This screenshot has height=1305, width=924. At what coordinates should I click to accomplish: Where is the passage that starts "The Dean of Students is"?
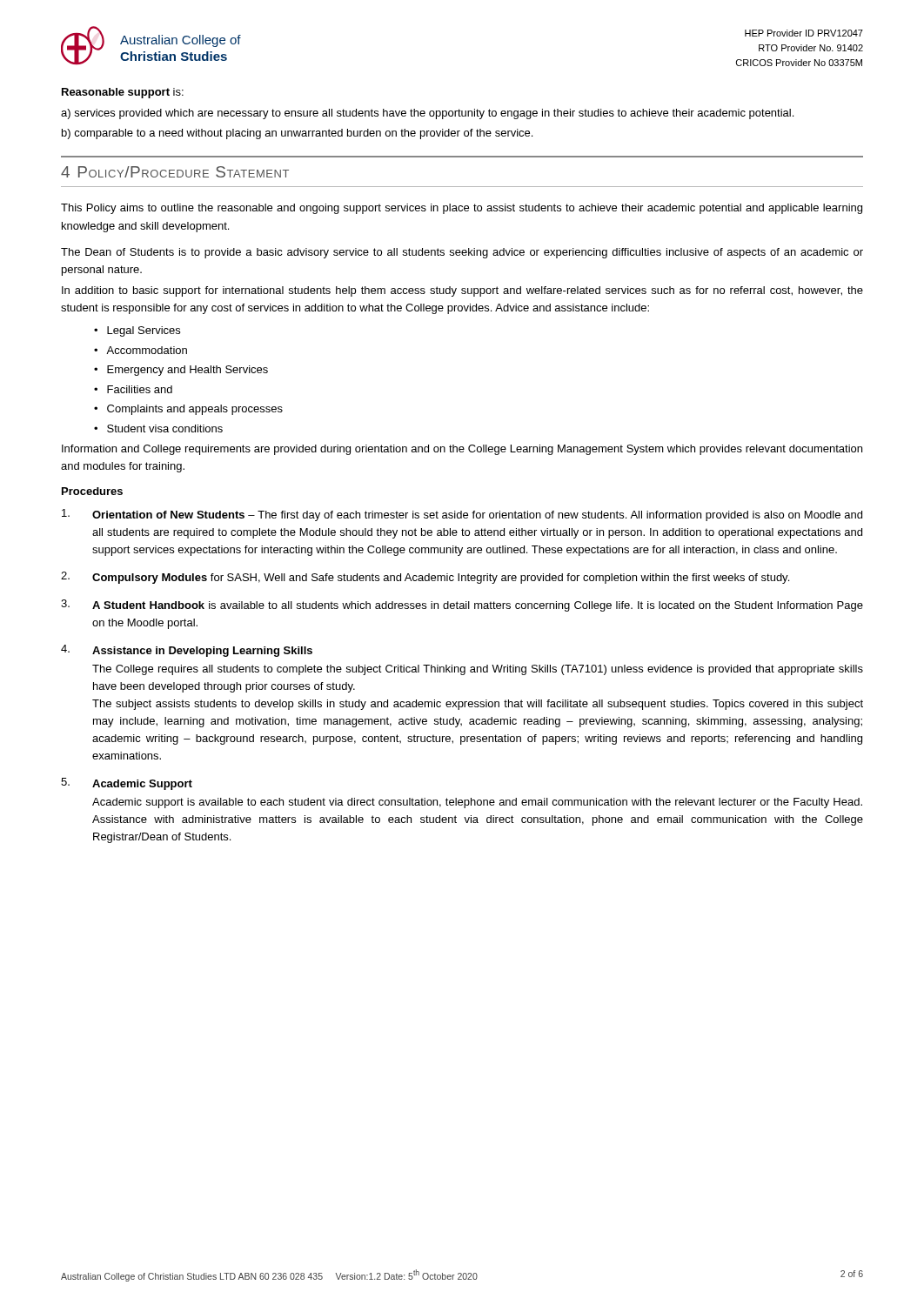462,280
